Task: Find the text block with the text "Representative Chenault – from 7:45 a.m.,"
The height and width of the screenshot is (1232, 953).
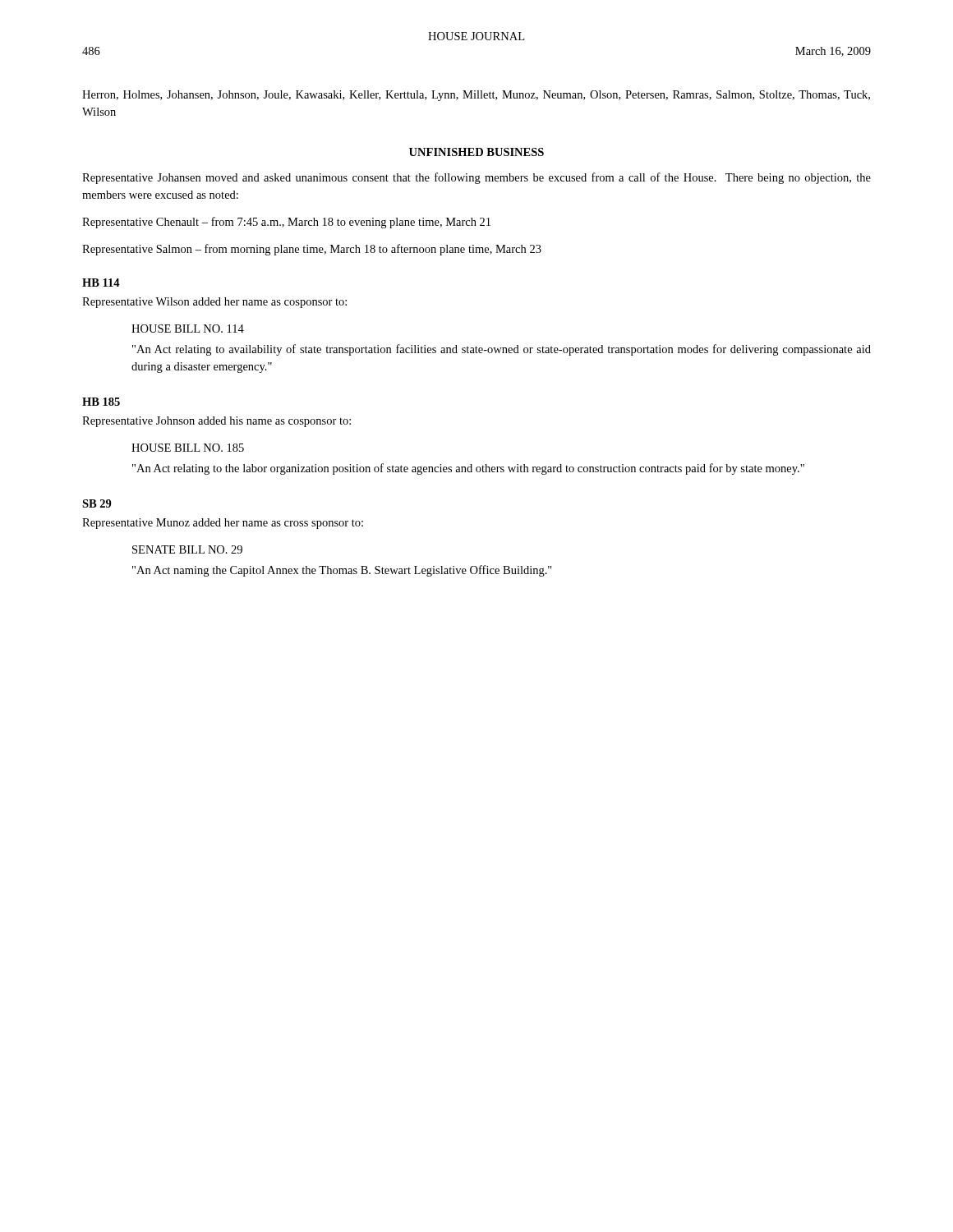Action: pyautogui.click(x=287, y=222)
